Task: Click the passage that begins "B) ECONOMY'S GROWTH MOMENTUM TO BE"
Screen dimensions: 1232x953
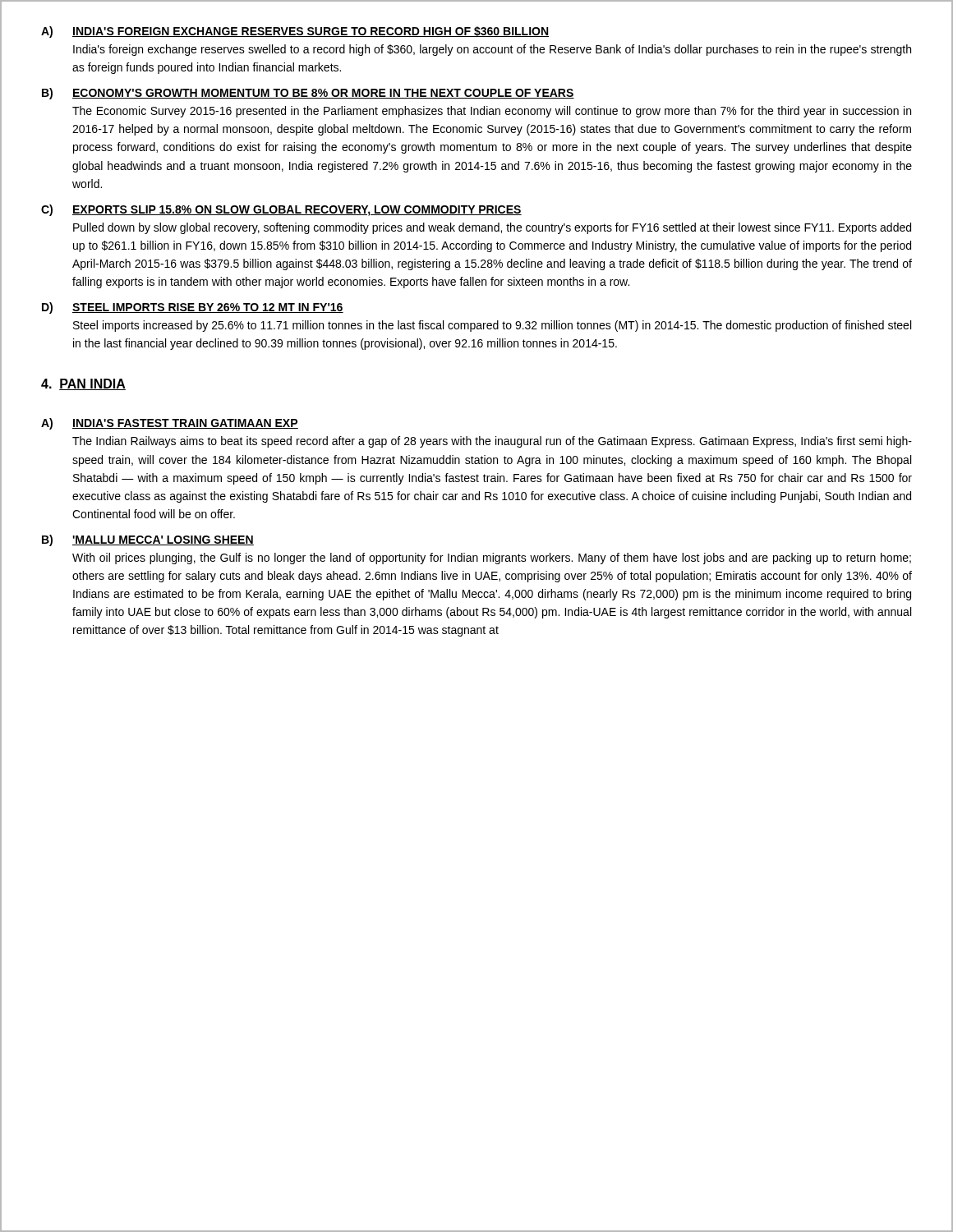Action: 476,140
